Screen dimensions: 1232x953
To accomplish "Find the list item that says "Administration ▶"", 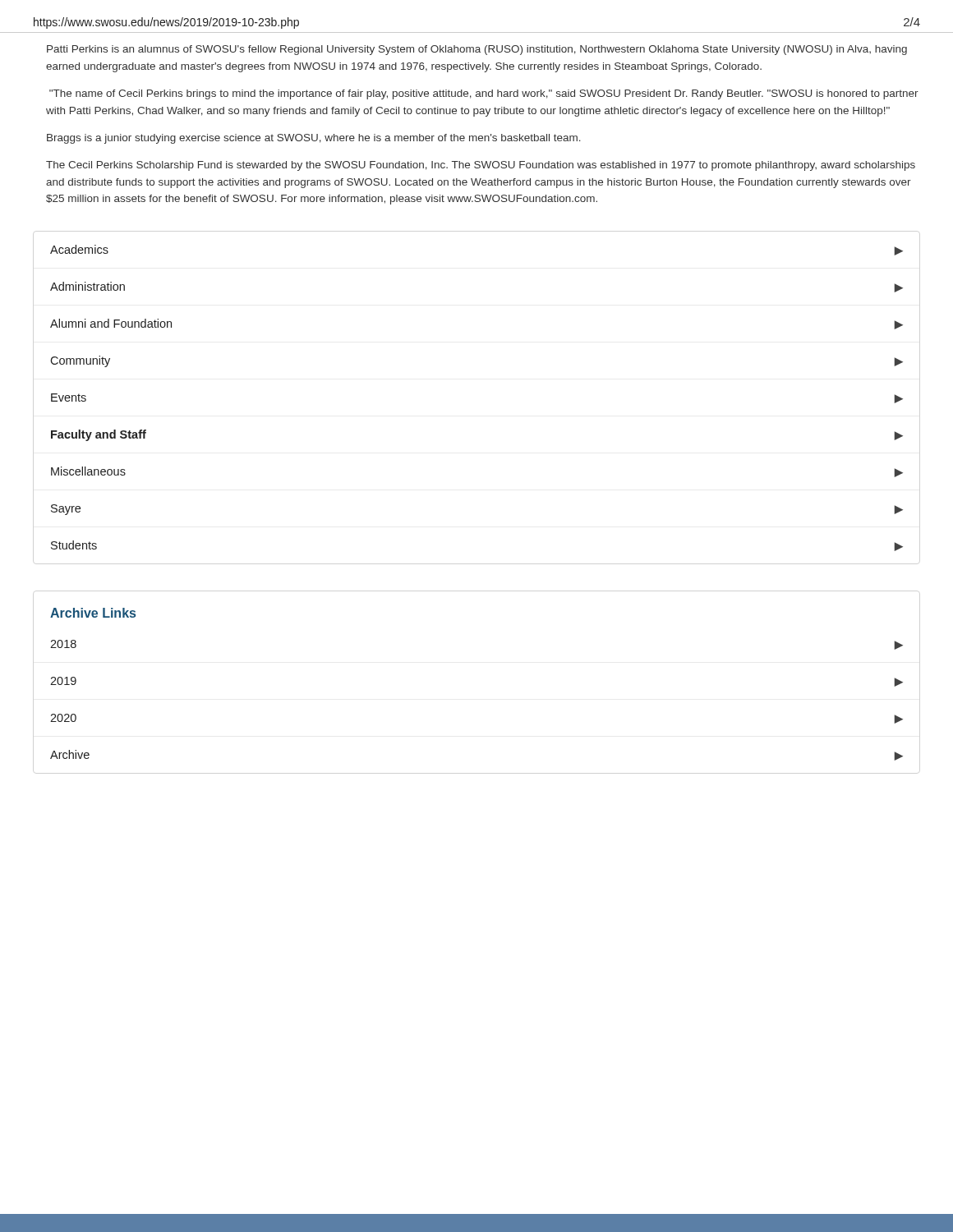I will 85,287.
